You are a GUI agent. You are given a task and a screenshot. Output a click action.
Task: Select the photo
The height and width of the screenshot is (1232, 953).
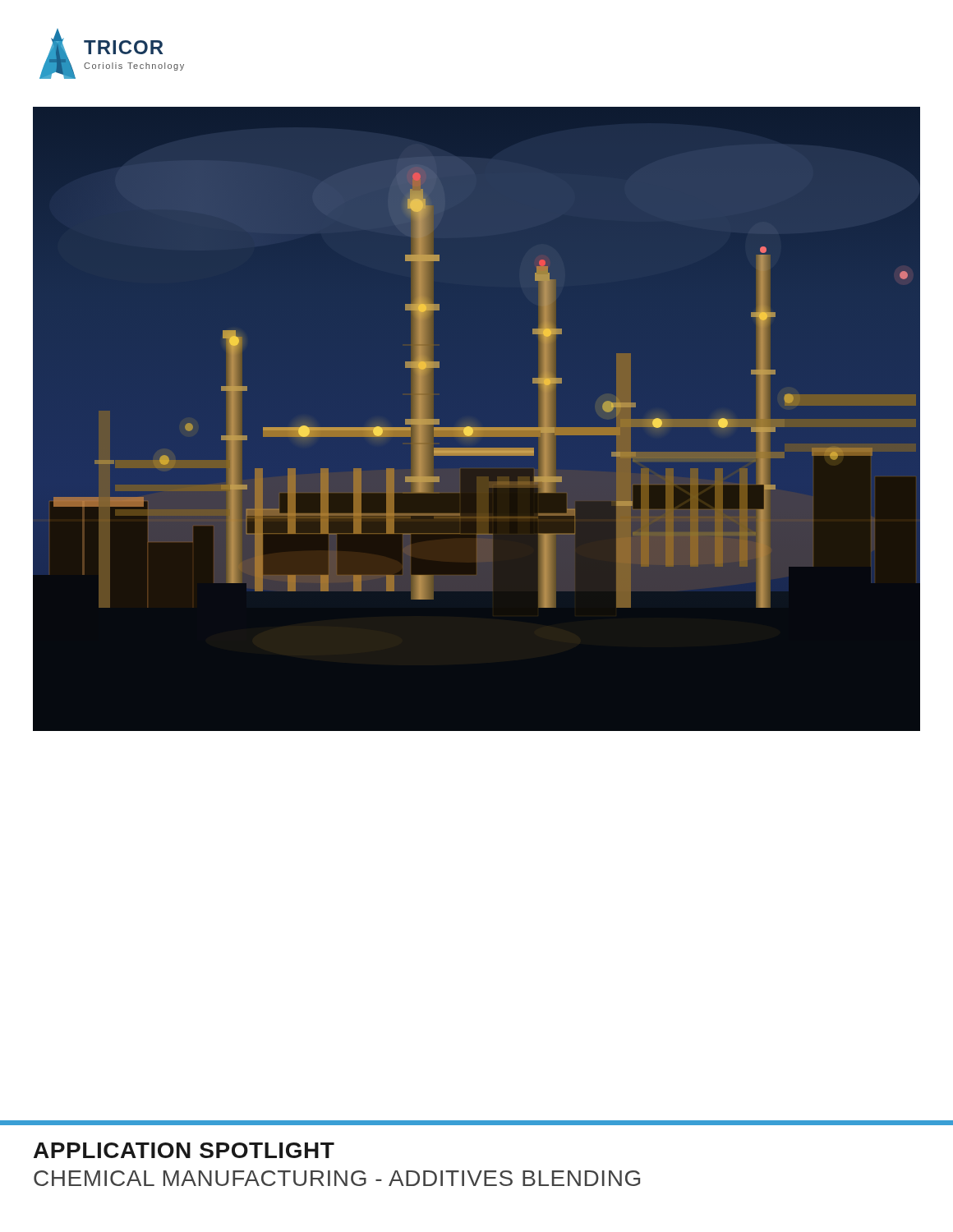coord(476,419)
